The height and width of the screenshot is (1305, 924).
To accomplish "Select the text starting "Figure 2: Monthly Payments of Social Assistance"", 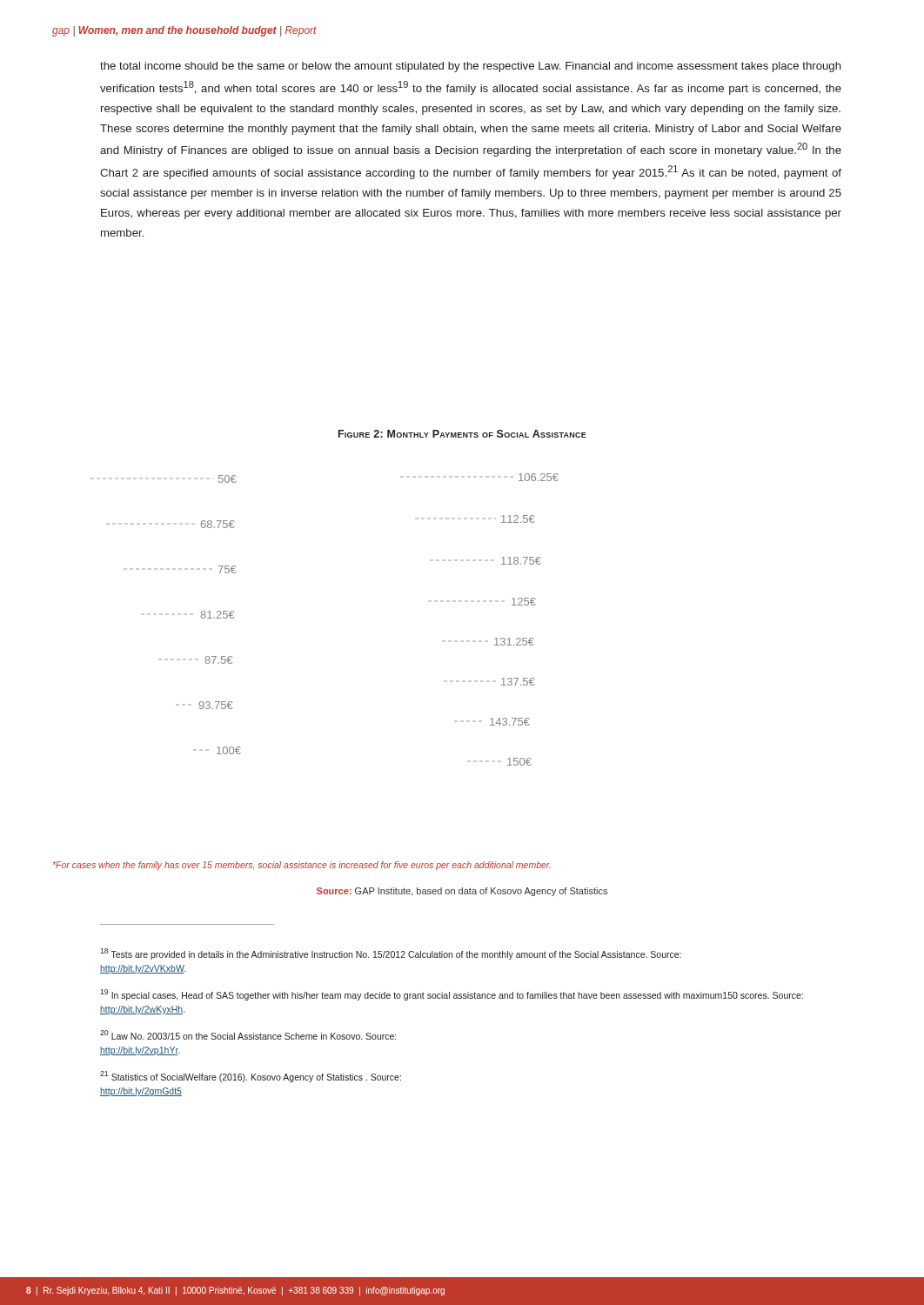I will point(462,434).
